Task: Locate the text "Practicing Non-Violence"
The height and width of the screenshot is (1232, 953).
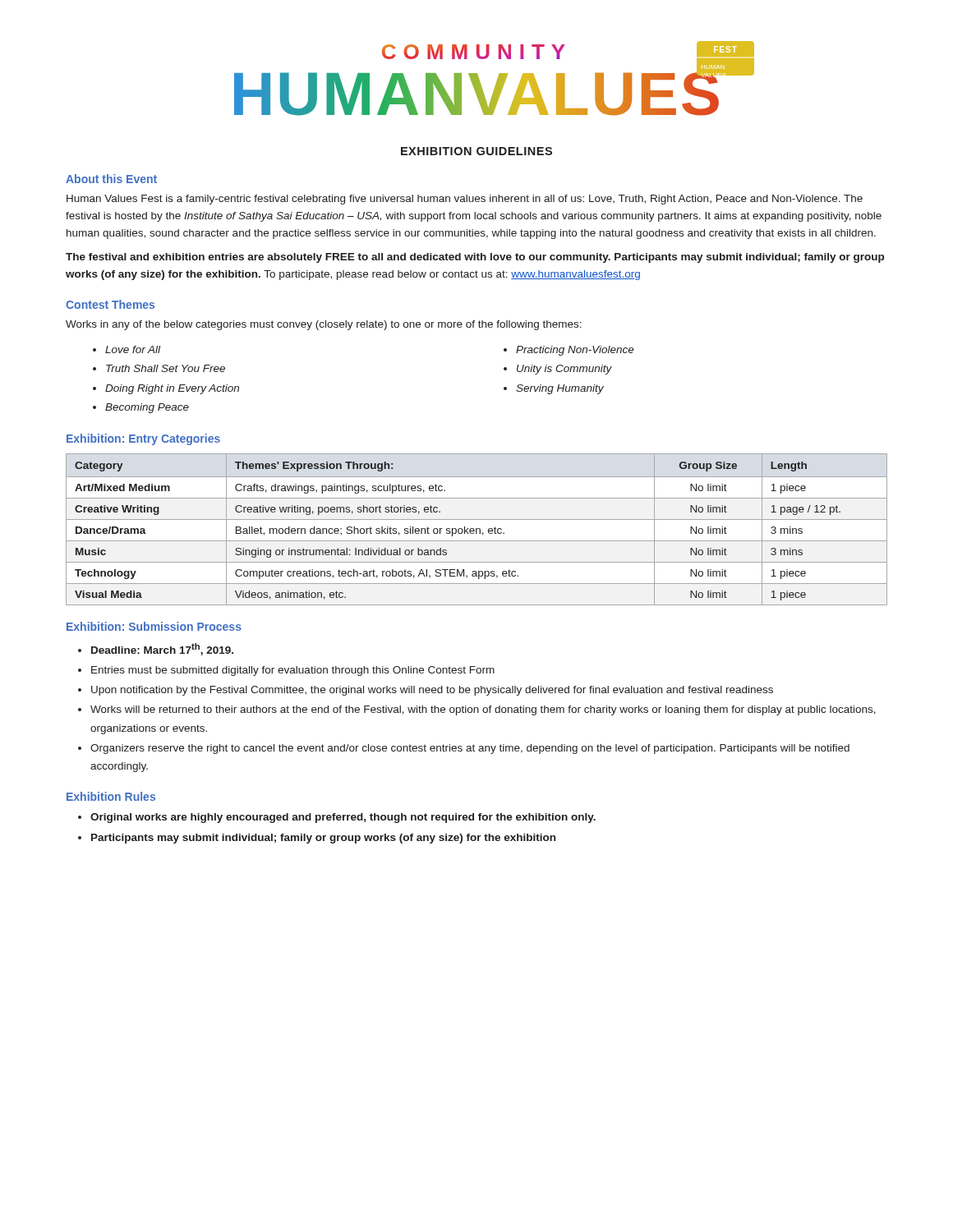Action: (575, 349)
